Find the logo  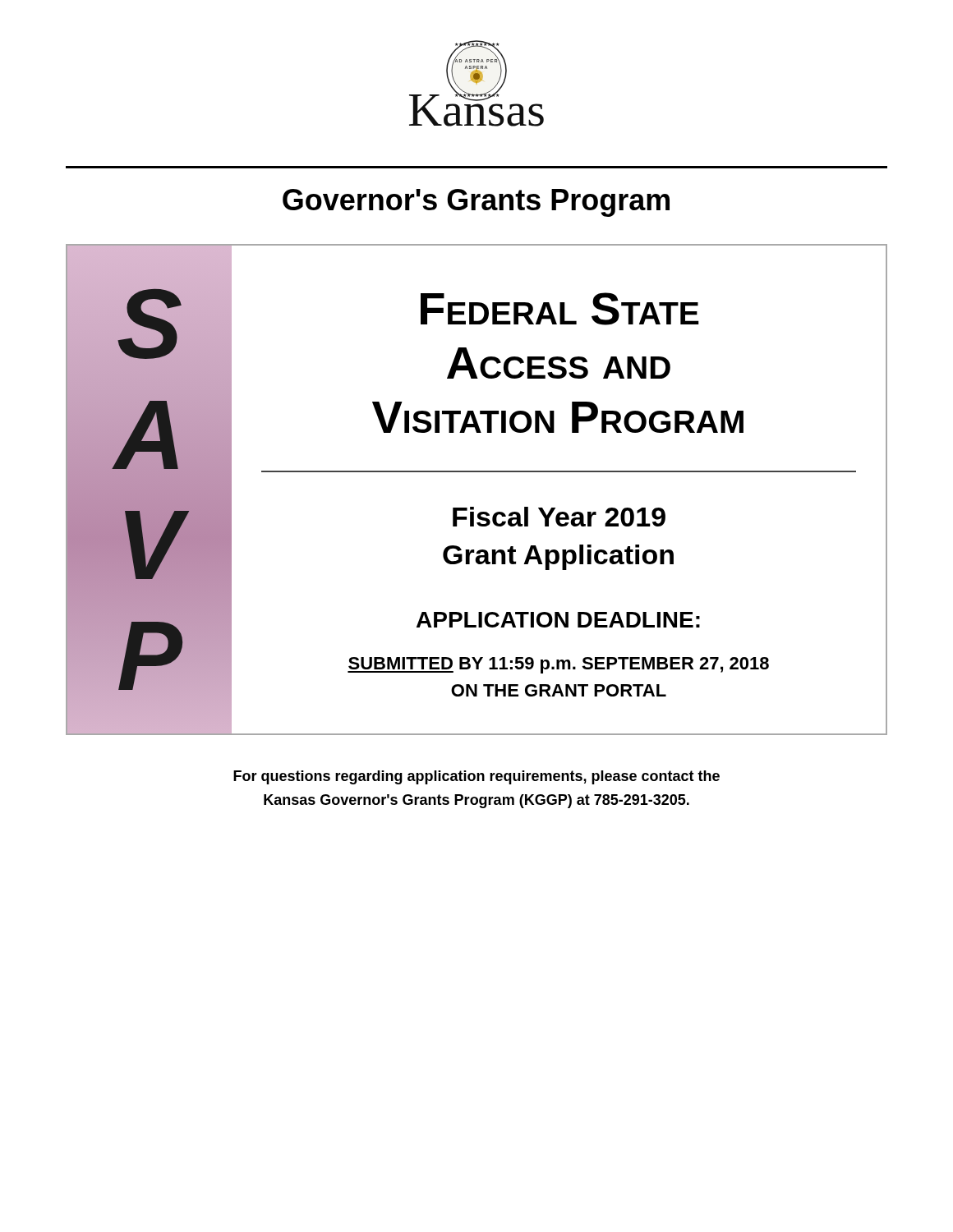pos(476,79)
